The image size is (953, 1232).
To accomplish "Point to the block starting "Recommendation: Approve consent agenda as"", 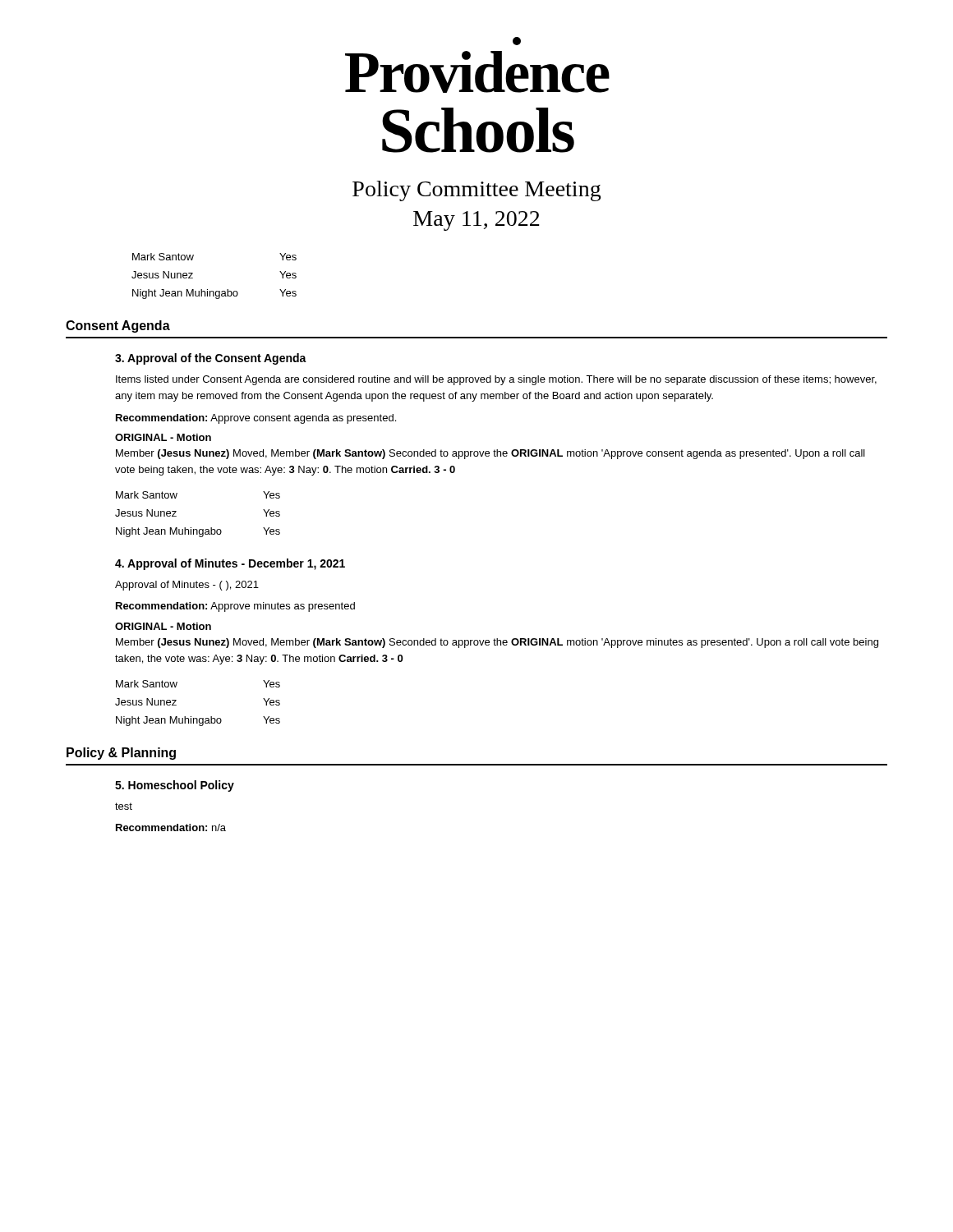I will click(256, 417).
